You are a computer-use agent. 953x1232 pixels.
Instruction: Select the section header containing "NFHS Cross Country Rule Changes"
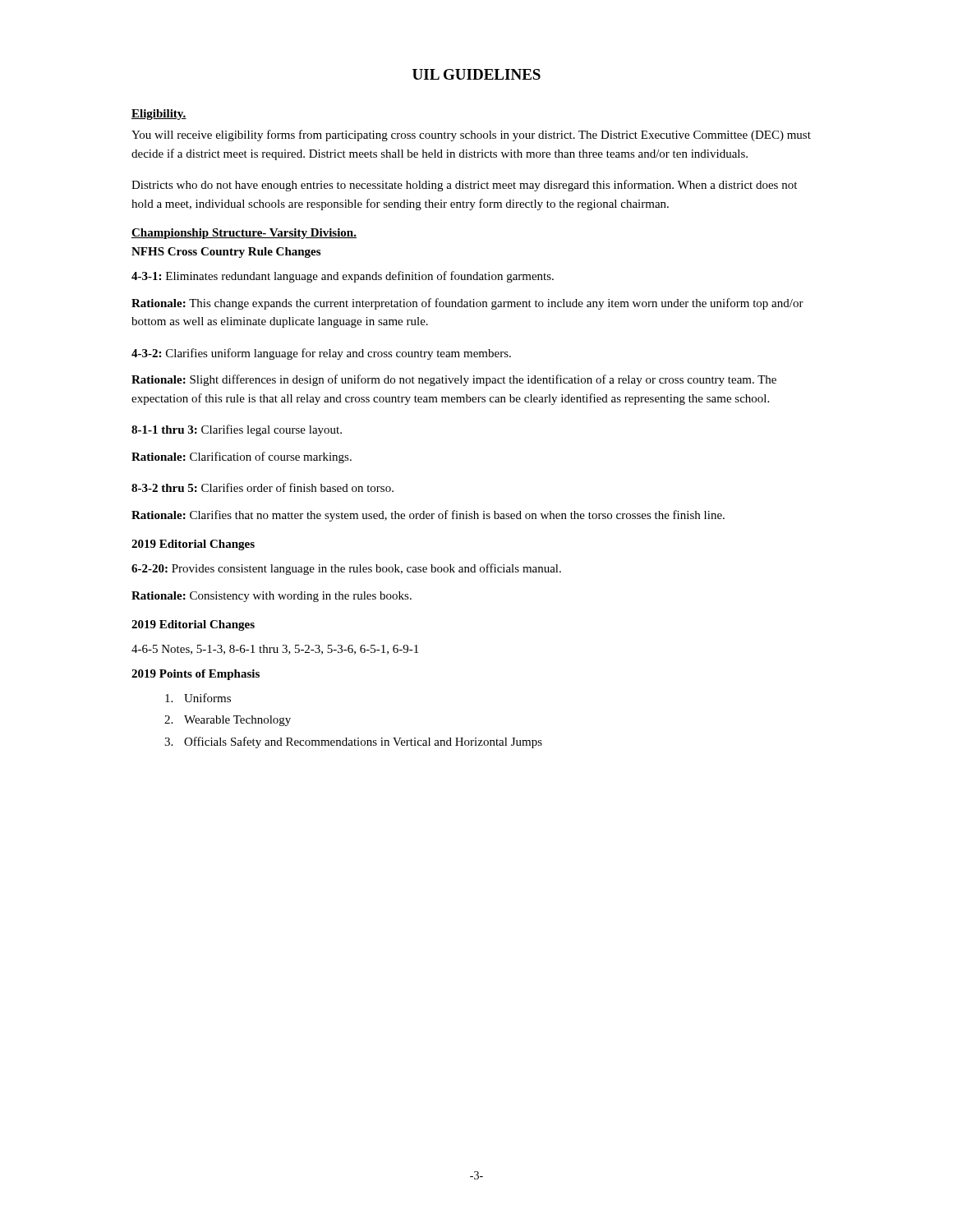pyautogui.click(x=226, y=253)
